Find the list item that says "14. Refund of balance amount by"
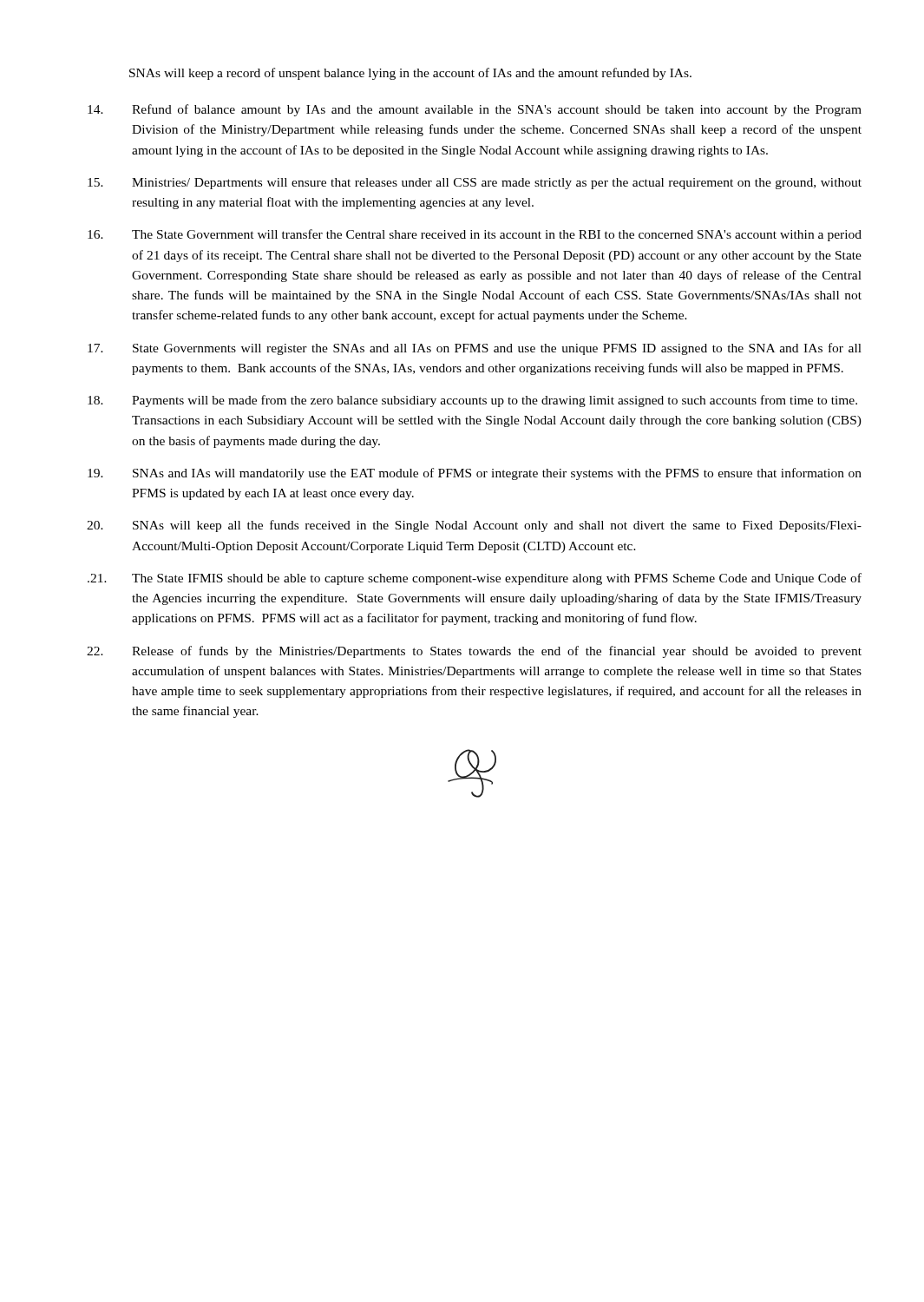The width and height of the screenshot is (924, 1302). tap(474, 129)
